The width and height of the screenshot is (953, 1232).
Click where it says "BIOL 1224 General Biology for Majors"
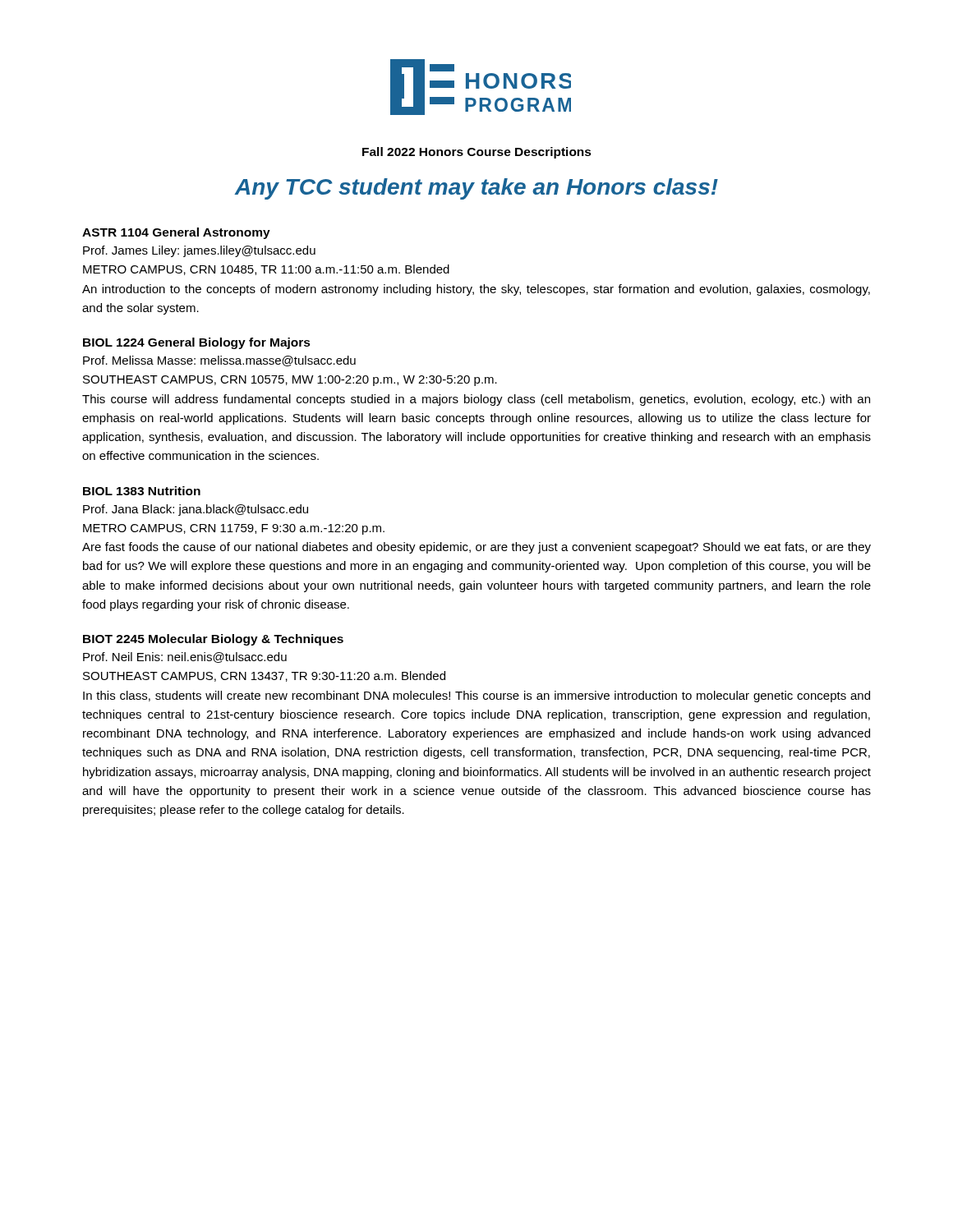(196, 342)
